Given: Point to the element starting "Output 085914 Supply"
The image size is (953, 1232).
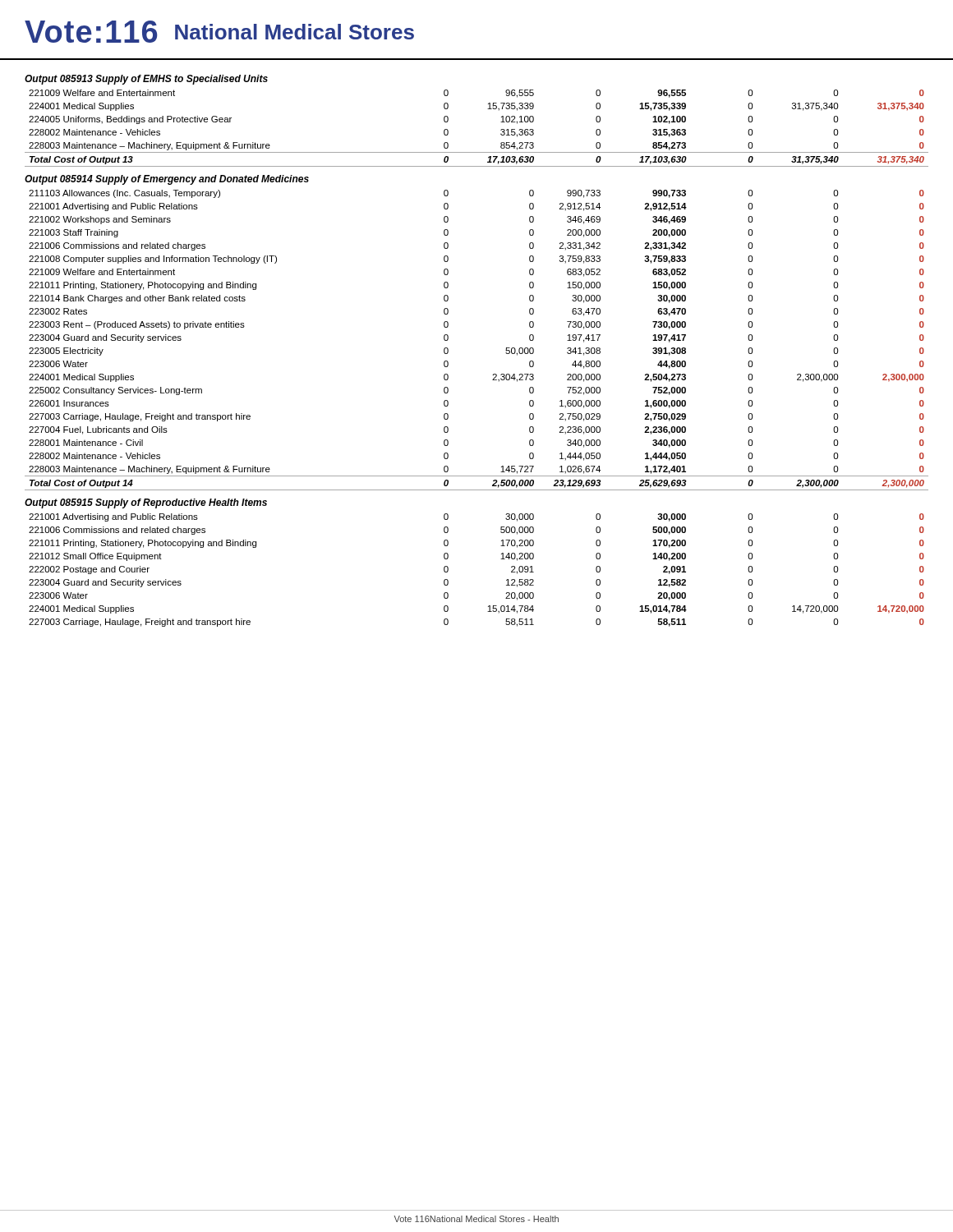Looking at the screenshot, I should tap(167, 179).
